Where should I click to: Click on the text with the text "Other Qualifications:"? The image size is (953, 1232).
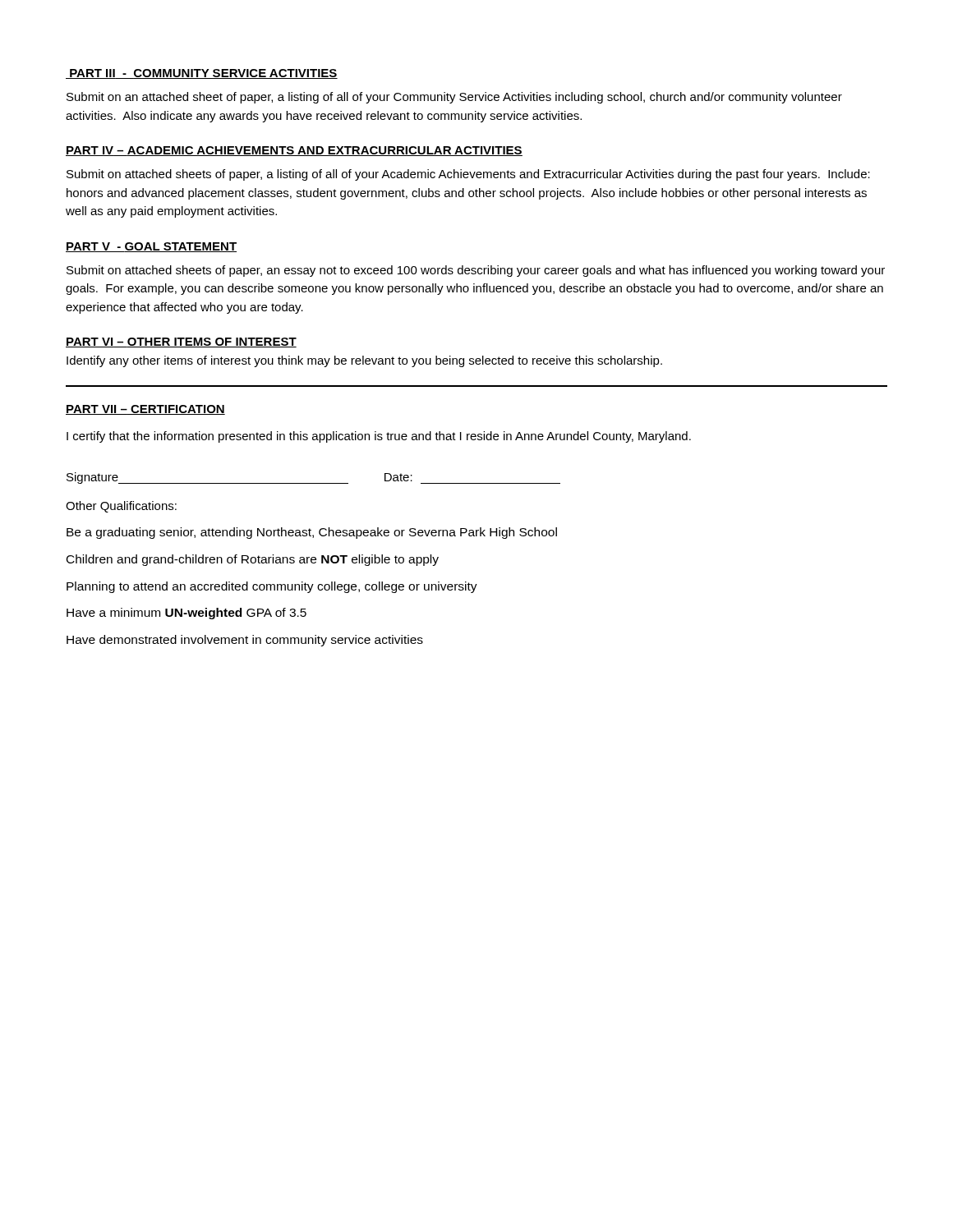point(122,506)
